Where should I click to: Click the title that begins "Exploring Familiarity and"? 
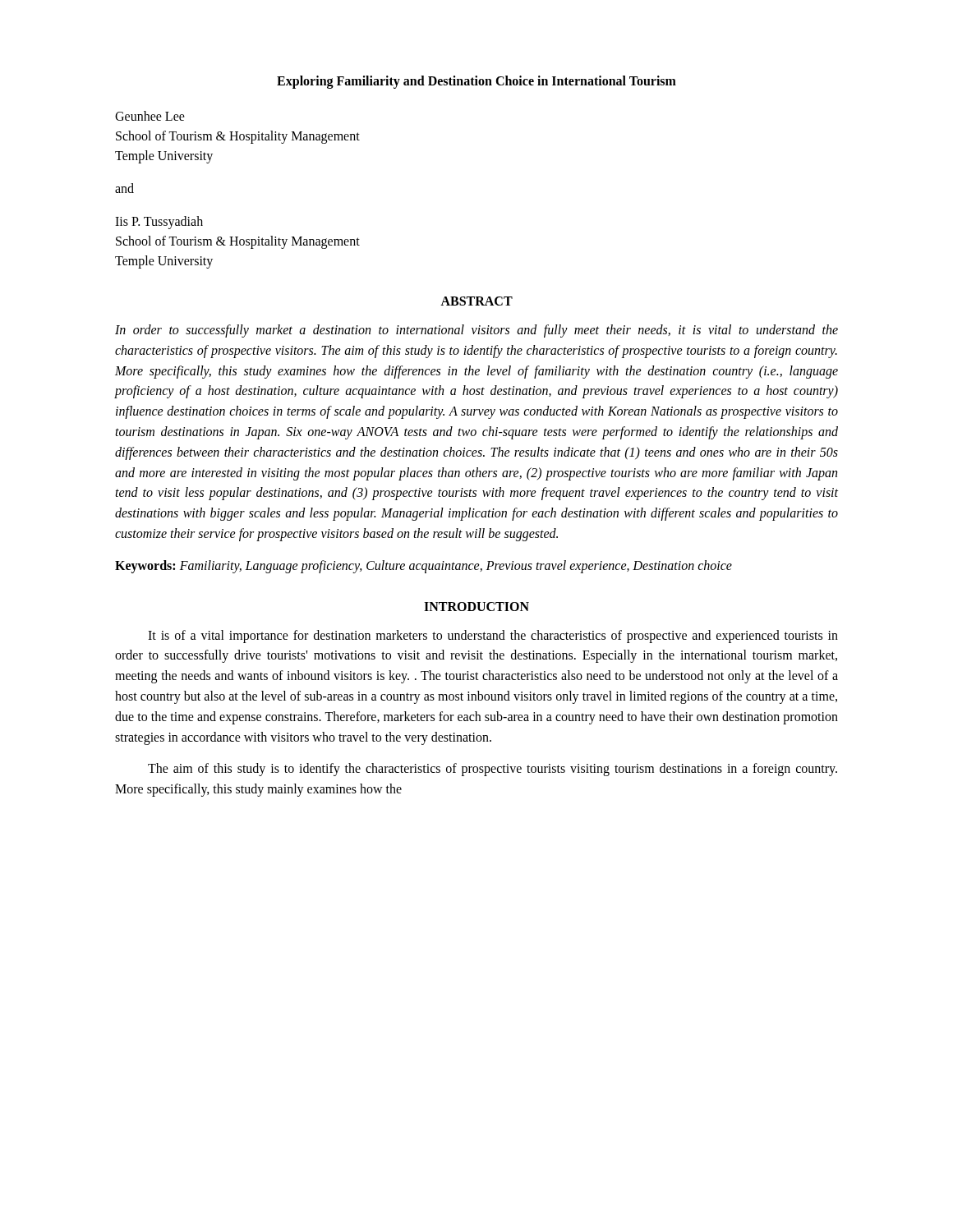[x=476, y=81]
